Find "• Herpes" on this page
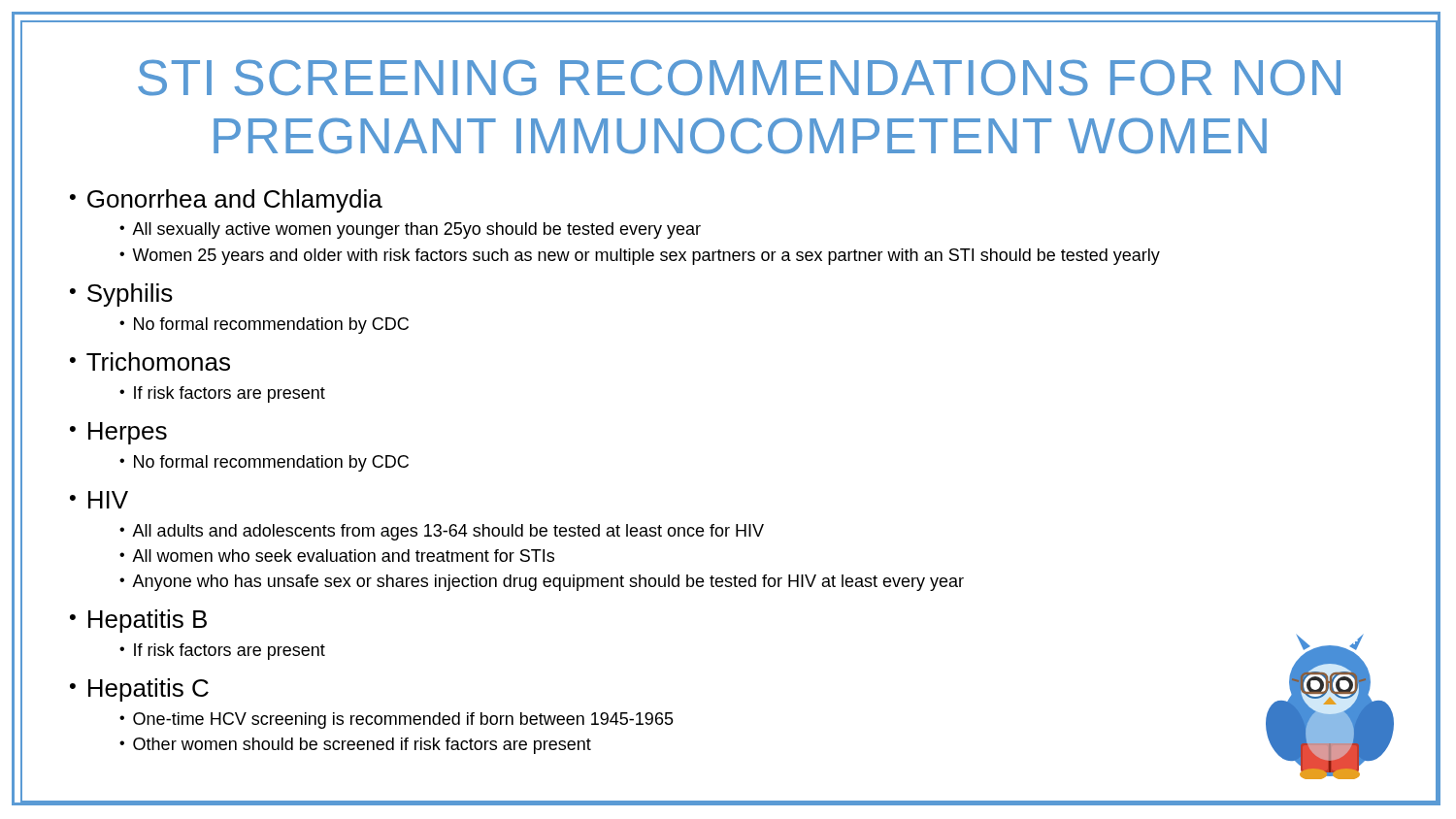Screen dimensions: 819x1456 coord(118,431)
